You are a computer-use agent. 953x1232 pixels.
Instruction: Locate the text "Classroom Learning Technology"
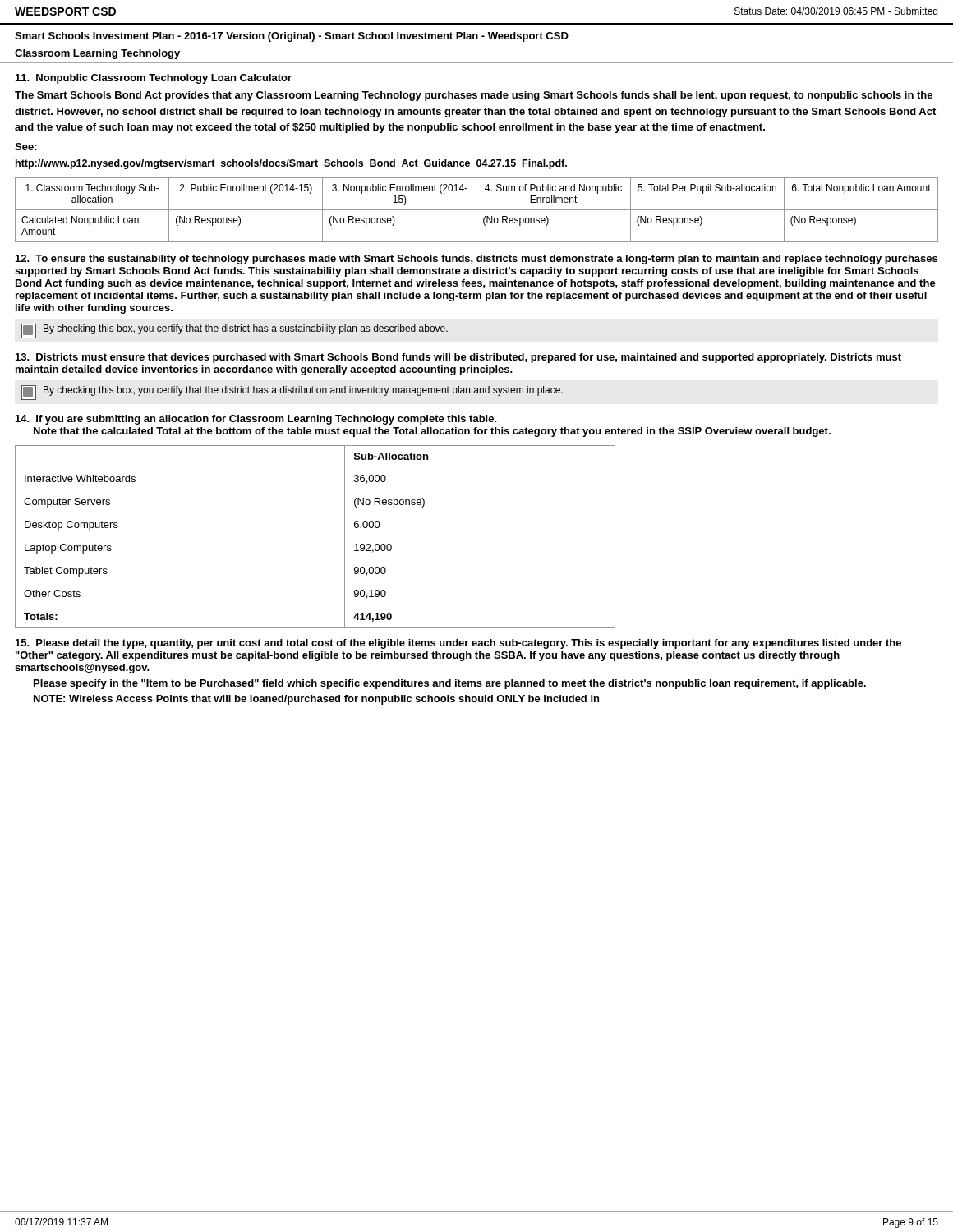[97, 53]
